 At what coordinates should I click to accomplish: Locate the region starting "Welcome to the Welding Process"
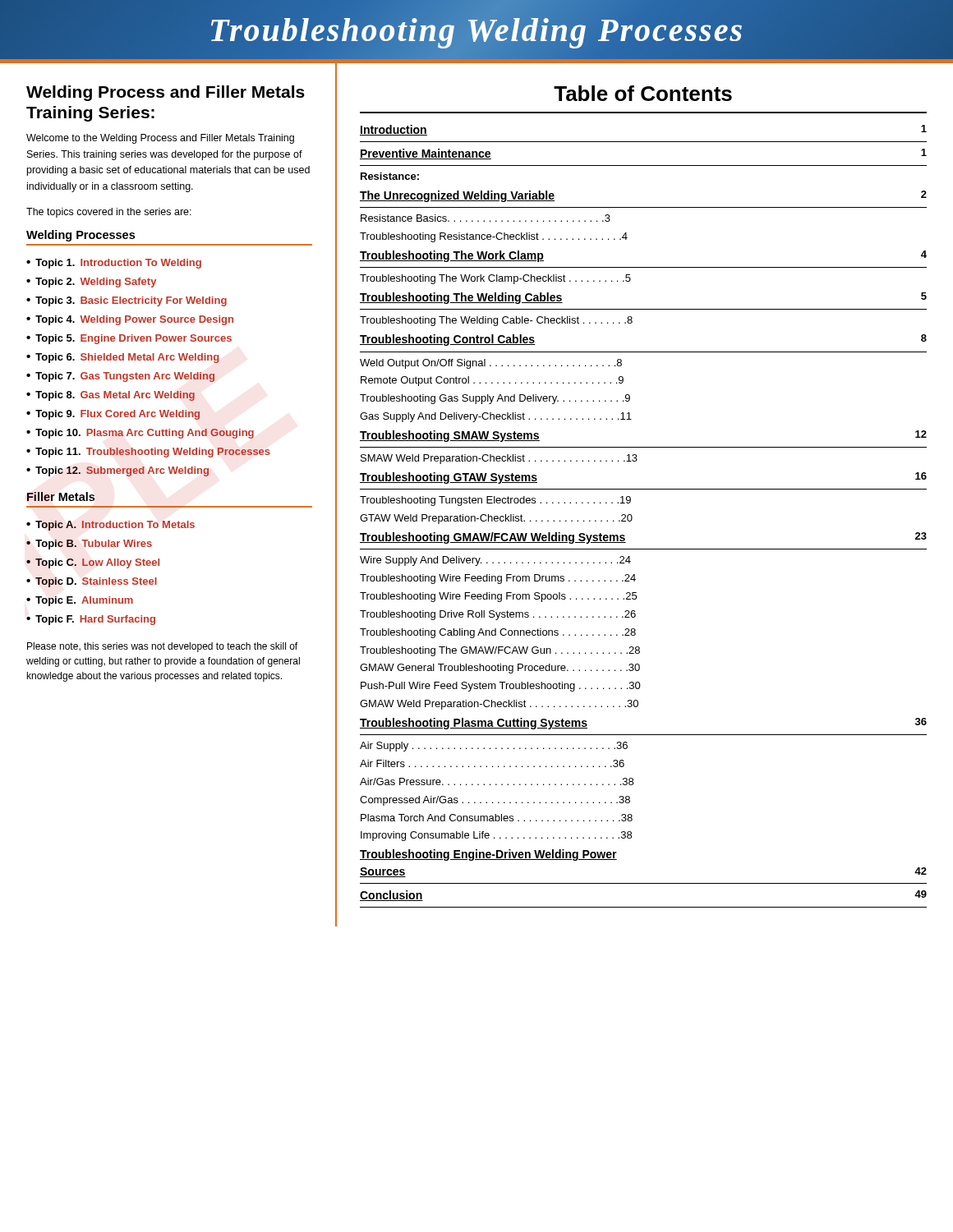pos(168,162)
